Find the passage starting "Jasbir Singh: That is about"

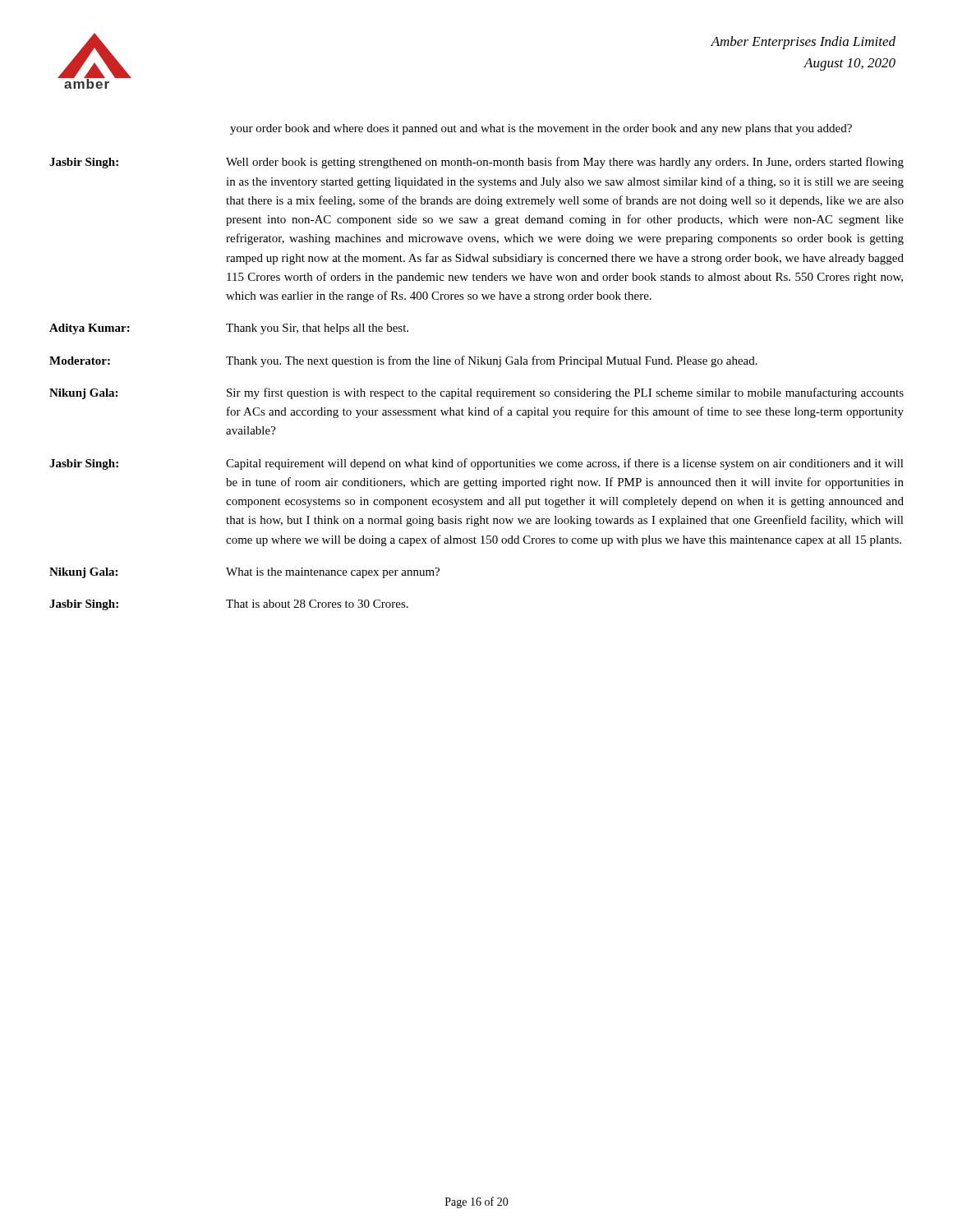tap(229, 605)
